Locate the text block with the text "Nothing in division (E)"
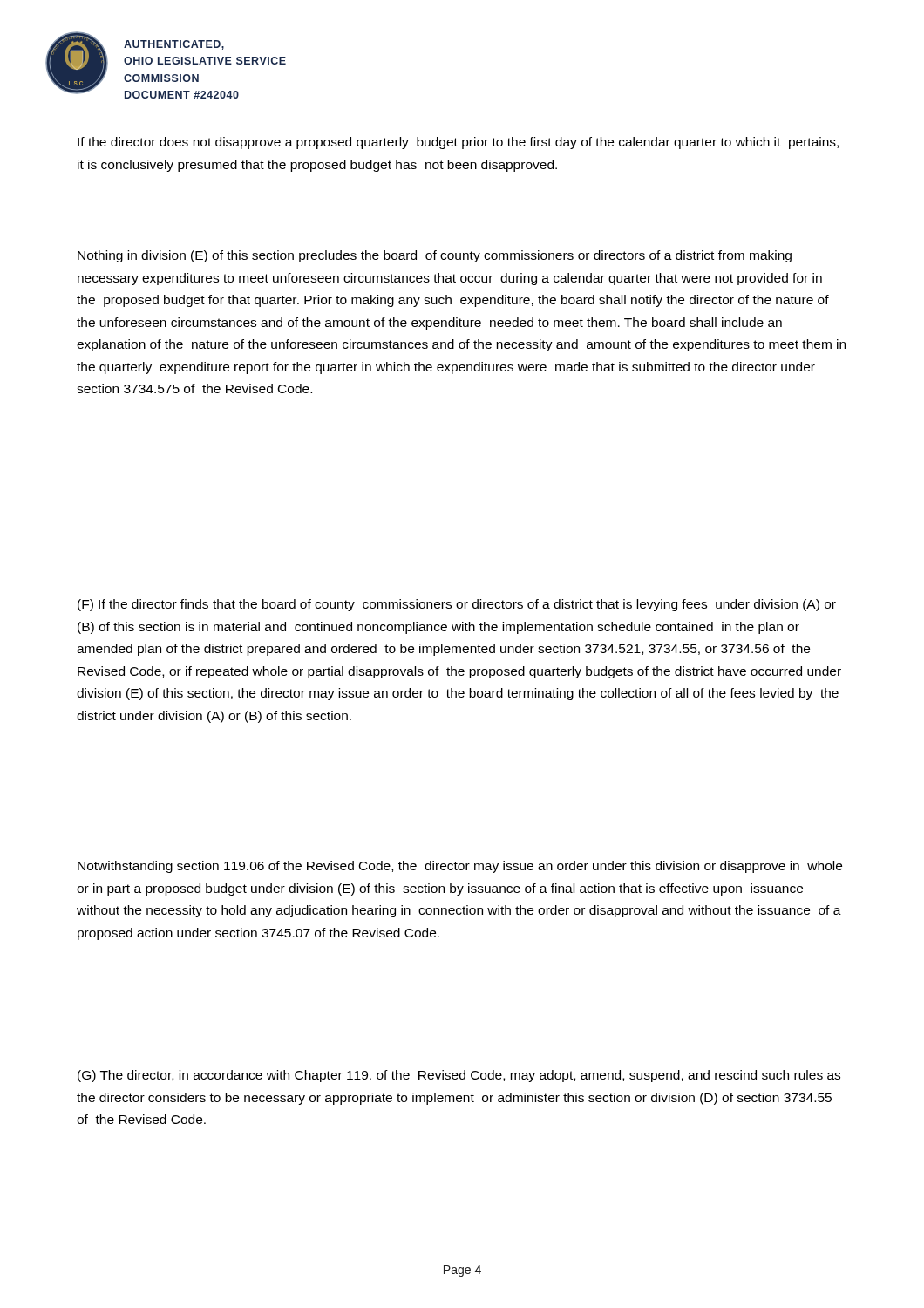This screenshot has height=1308, width=924. 462,322
